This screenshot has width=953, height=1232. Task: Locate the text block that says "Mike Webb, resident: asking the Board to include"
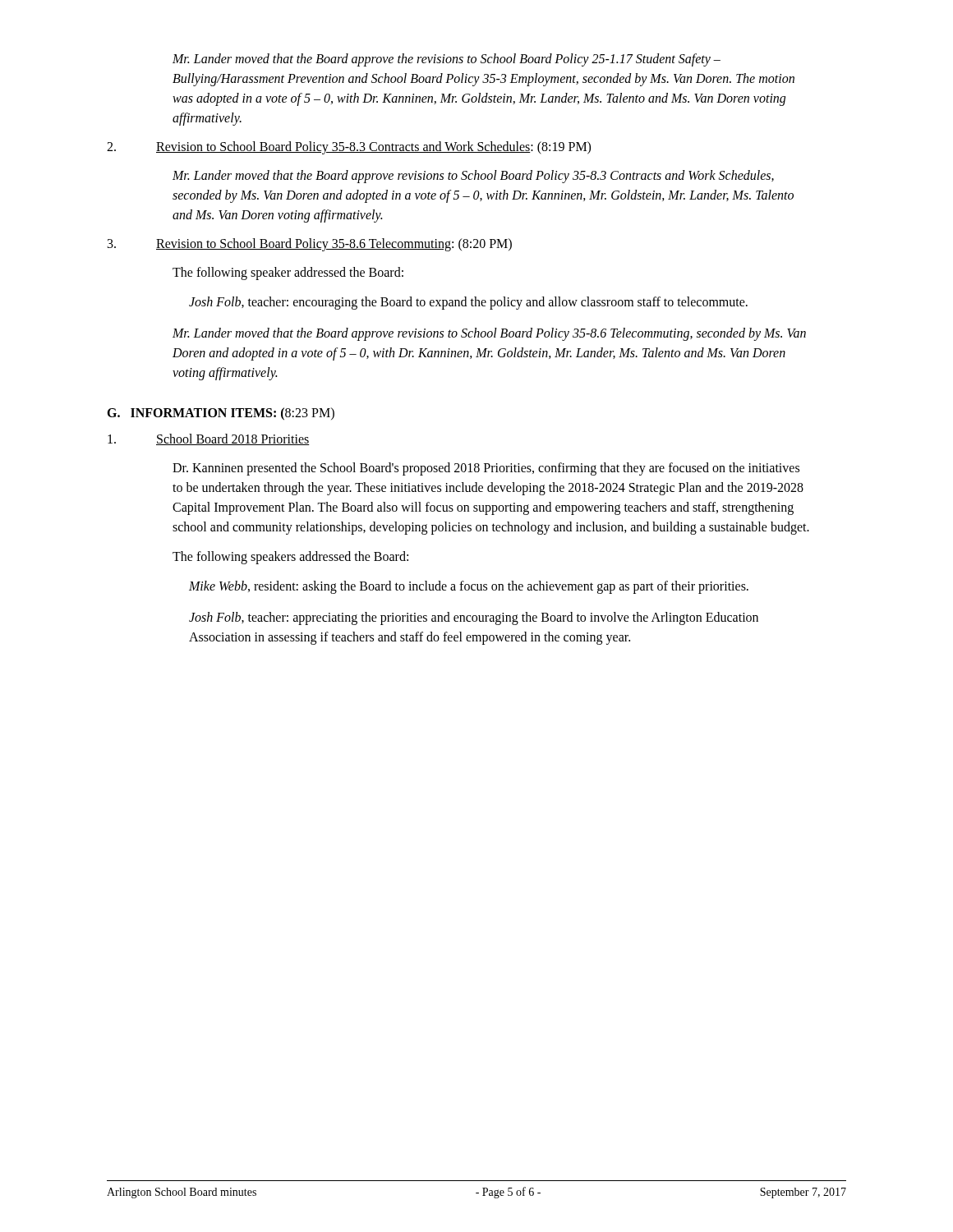pyautogui.click(x=501, y=586)
